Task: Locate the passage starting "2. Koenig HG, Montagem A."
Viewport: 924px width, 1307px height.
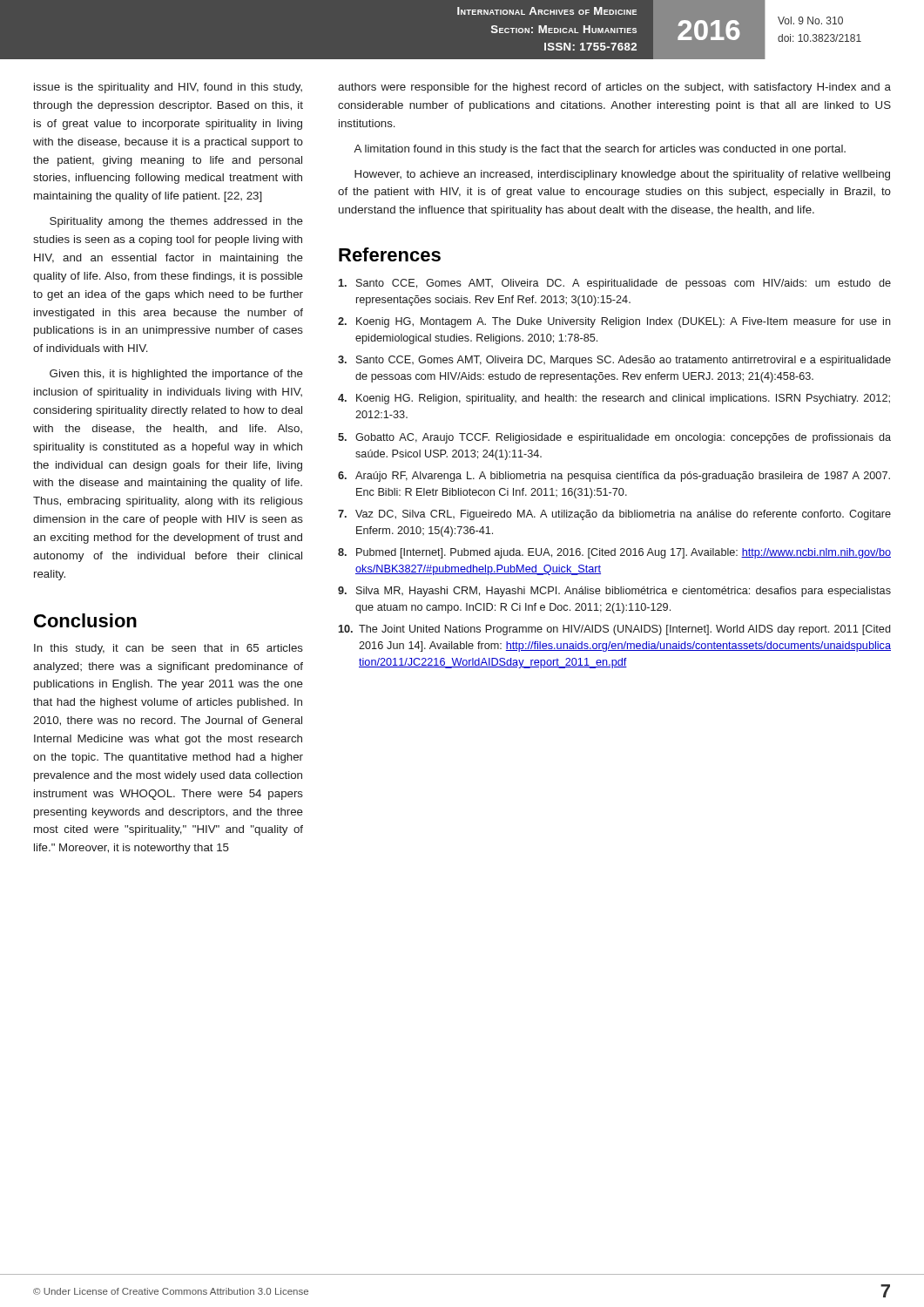Action: [614, 330]
